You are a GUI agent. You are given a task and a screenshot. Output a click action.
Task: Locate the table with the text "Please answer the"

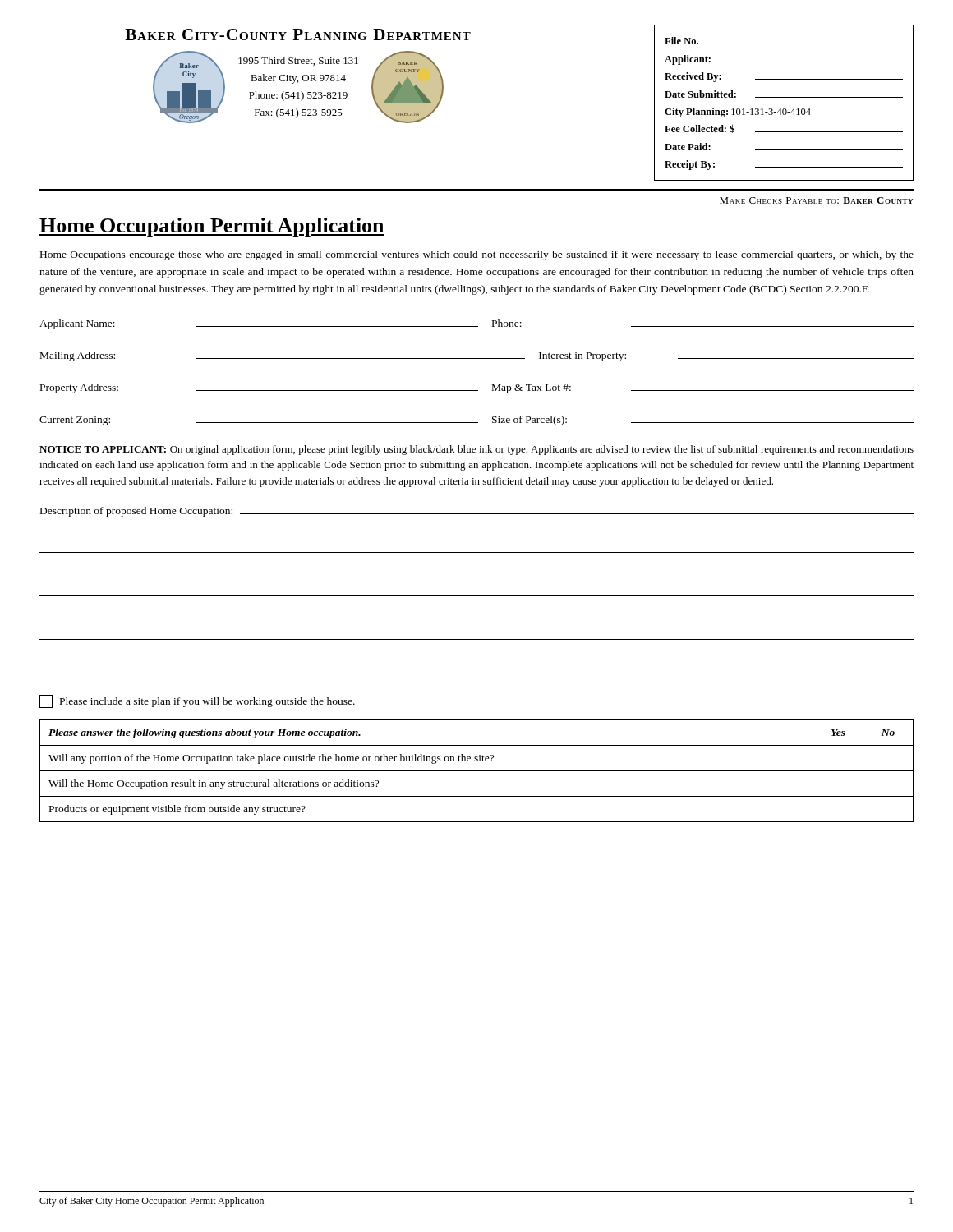476,771
